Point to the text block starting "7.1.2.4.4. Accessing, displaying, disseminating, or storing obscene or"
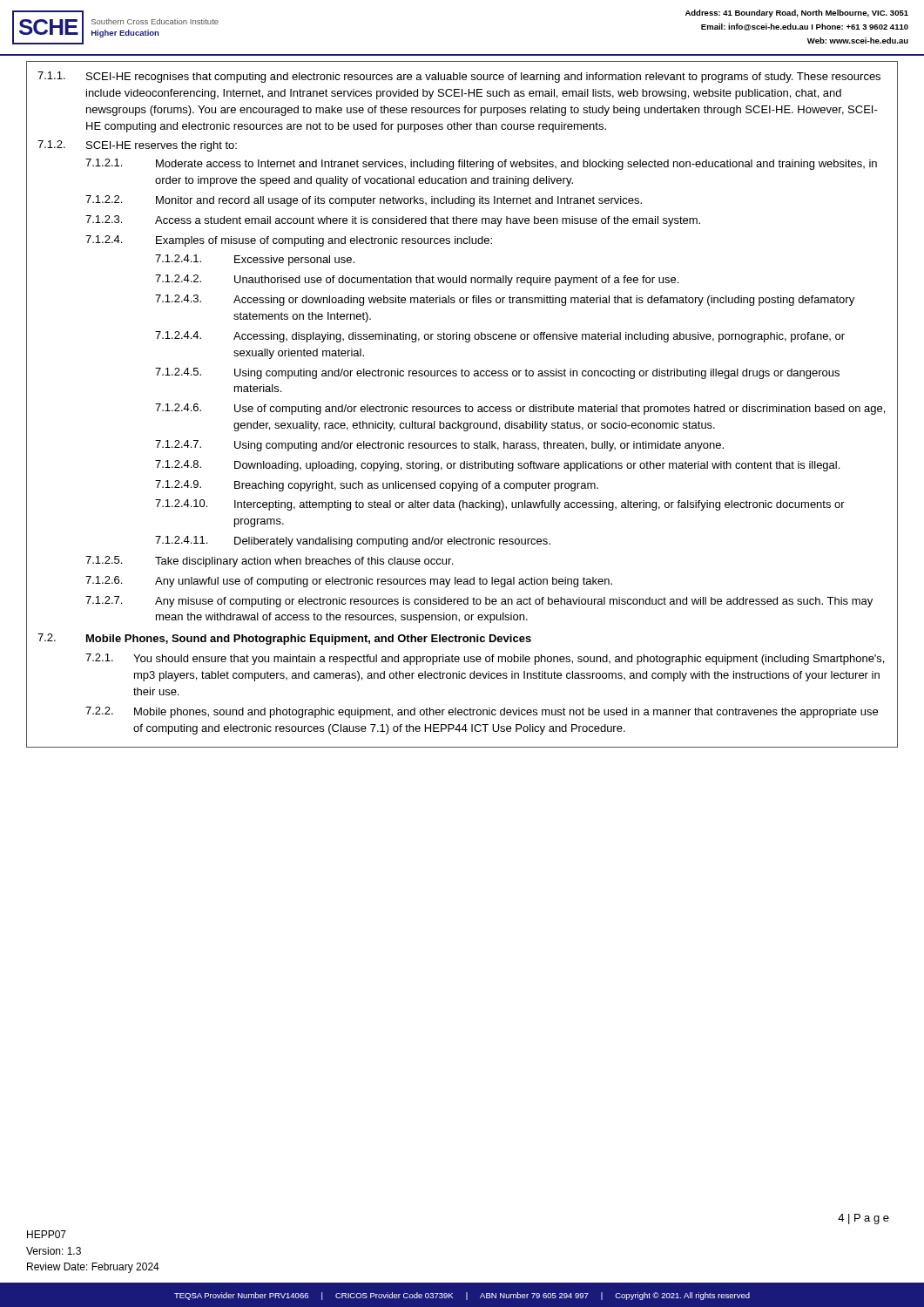Image resolution: width=924 pixels, height=1307 pixels. pos(521,345)
